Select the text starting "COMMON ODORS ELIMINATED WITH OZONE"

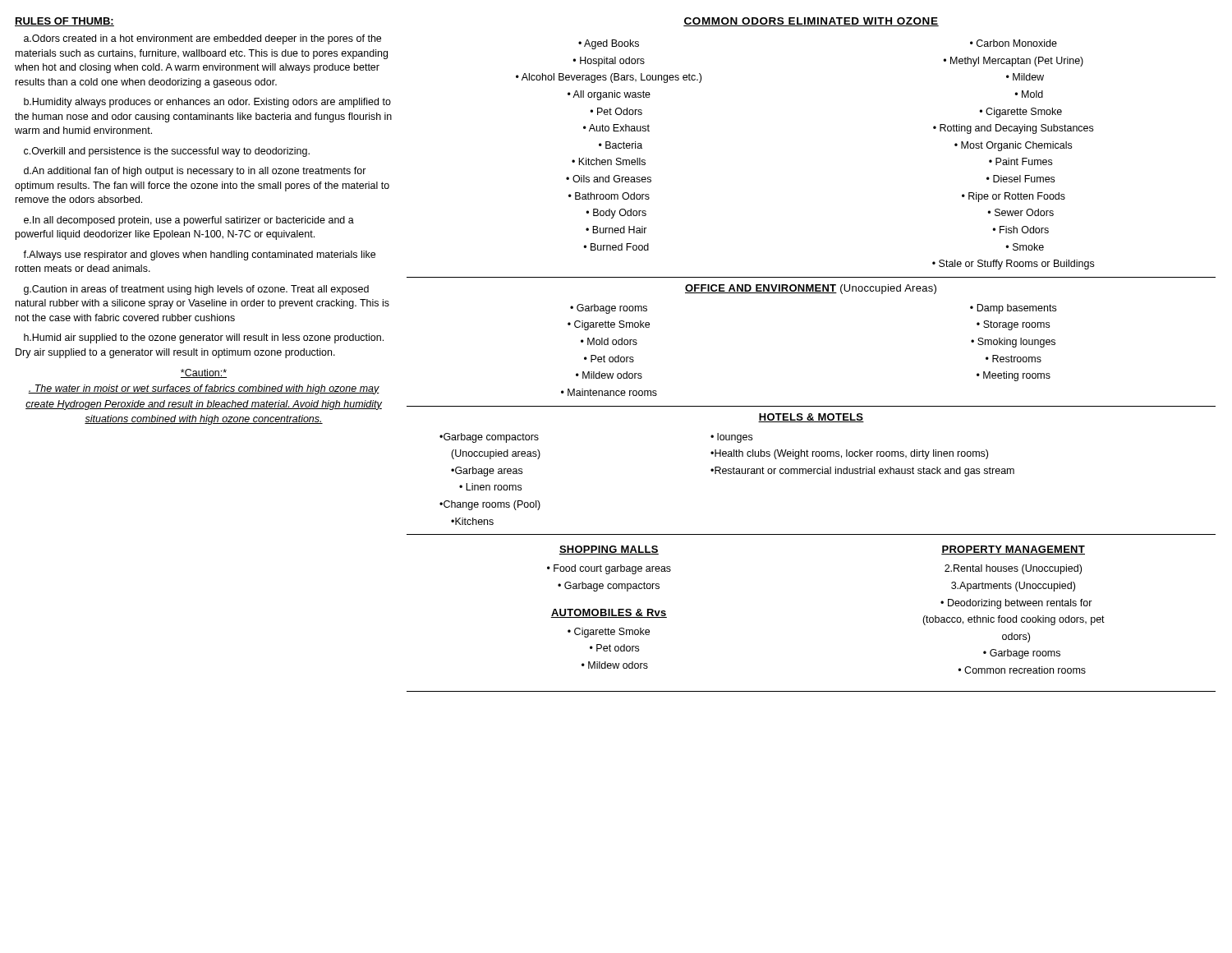click(811, 21)
